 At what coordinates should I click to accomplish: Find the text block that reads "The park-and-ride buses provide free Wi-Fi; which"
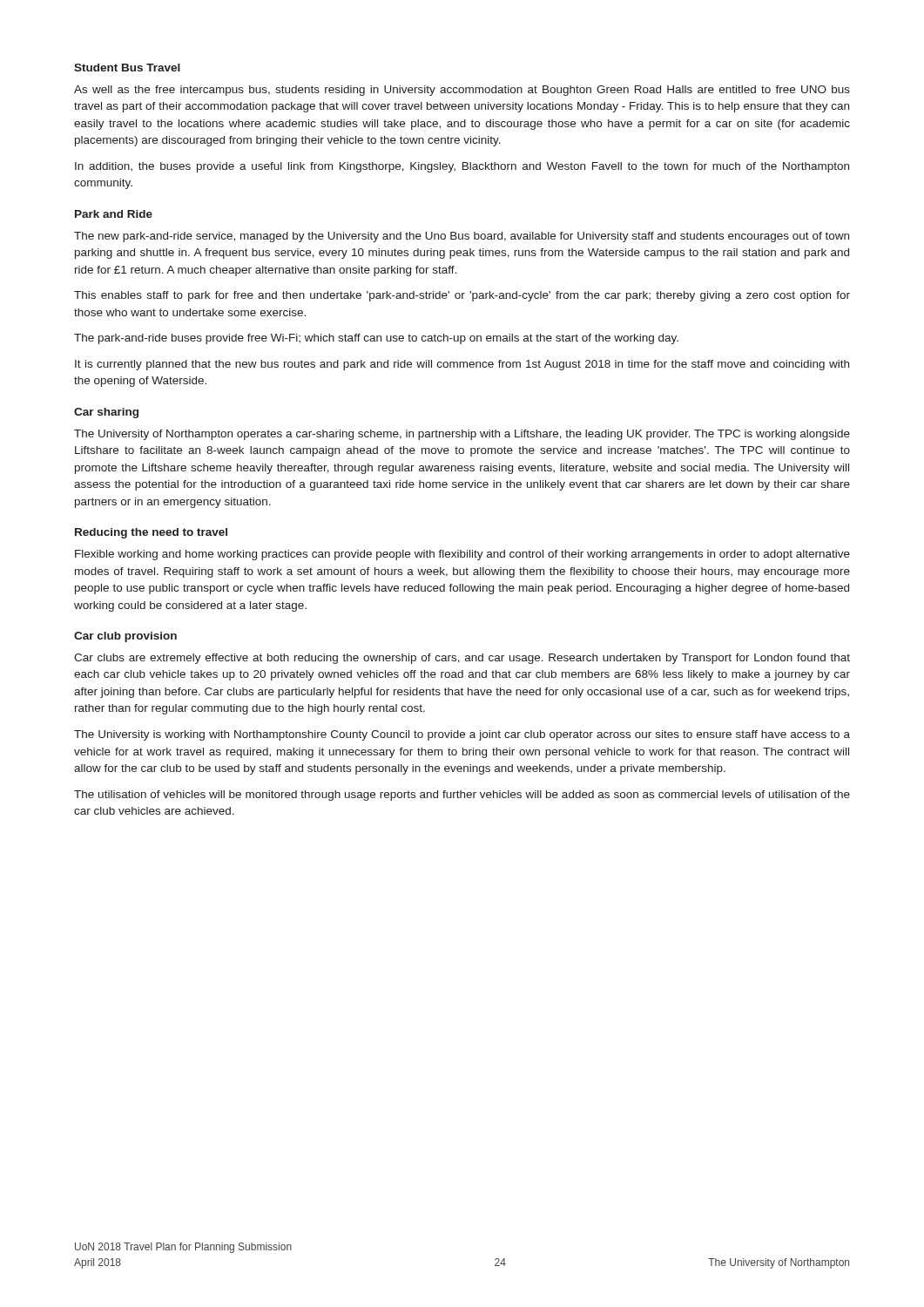coord(377,338)
